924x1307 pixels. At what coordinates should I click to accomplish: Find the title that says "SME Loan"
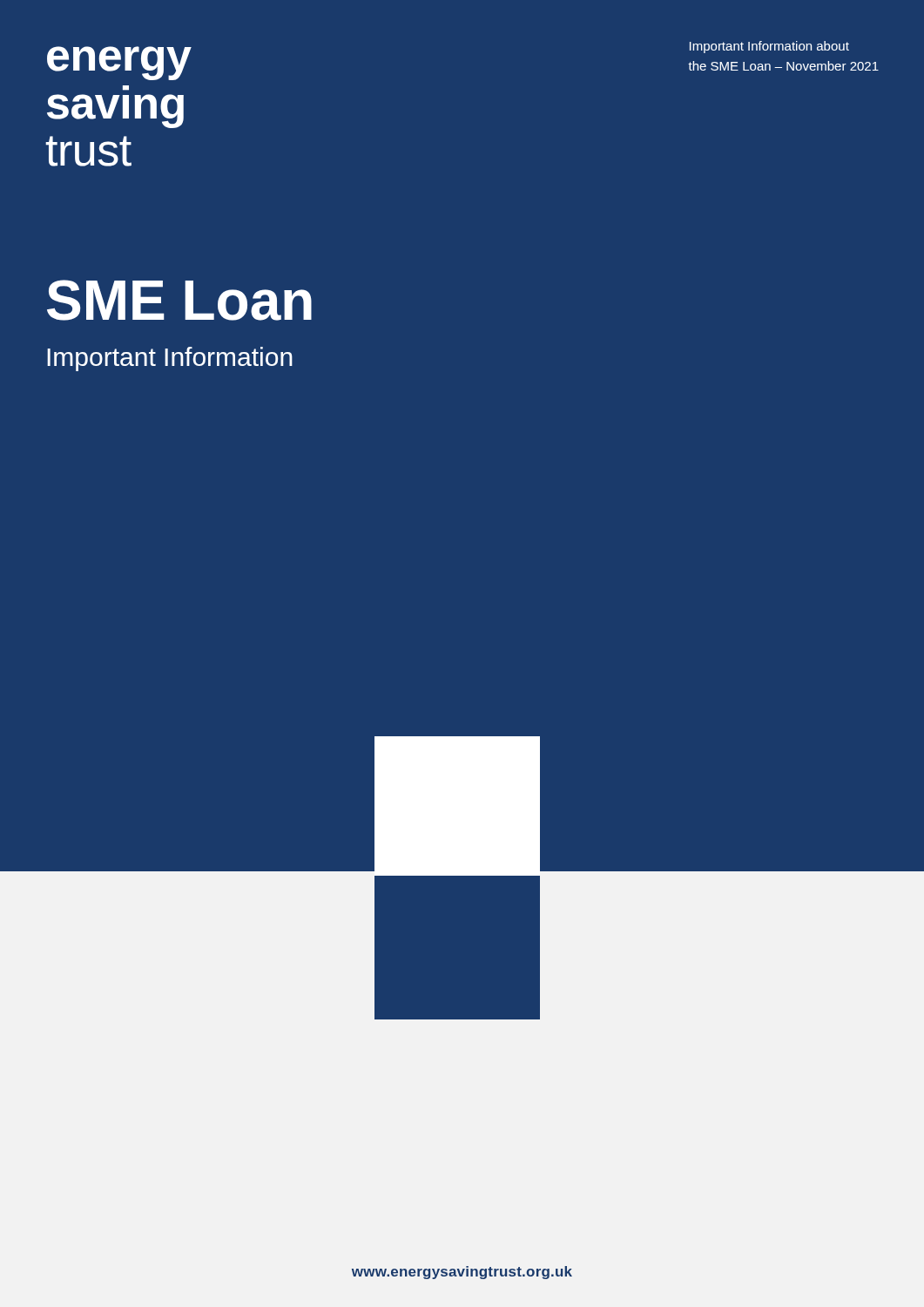(180, 301)
